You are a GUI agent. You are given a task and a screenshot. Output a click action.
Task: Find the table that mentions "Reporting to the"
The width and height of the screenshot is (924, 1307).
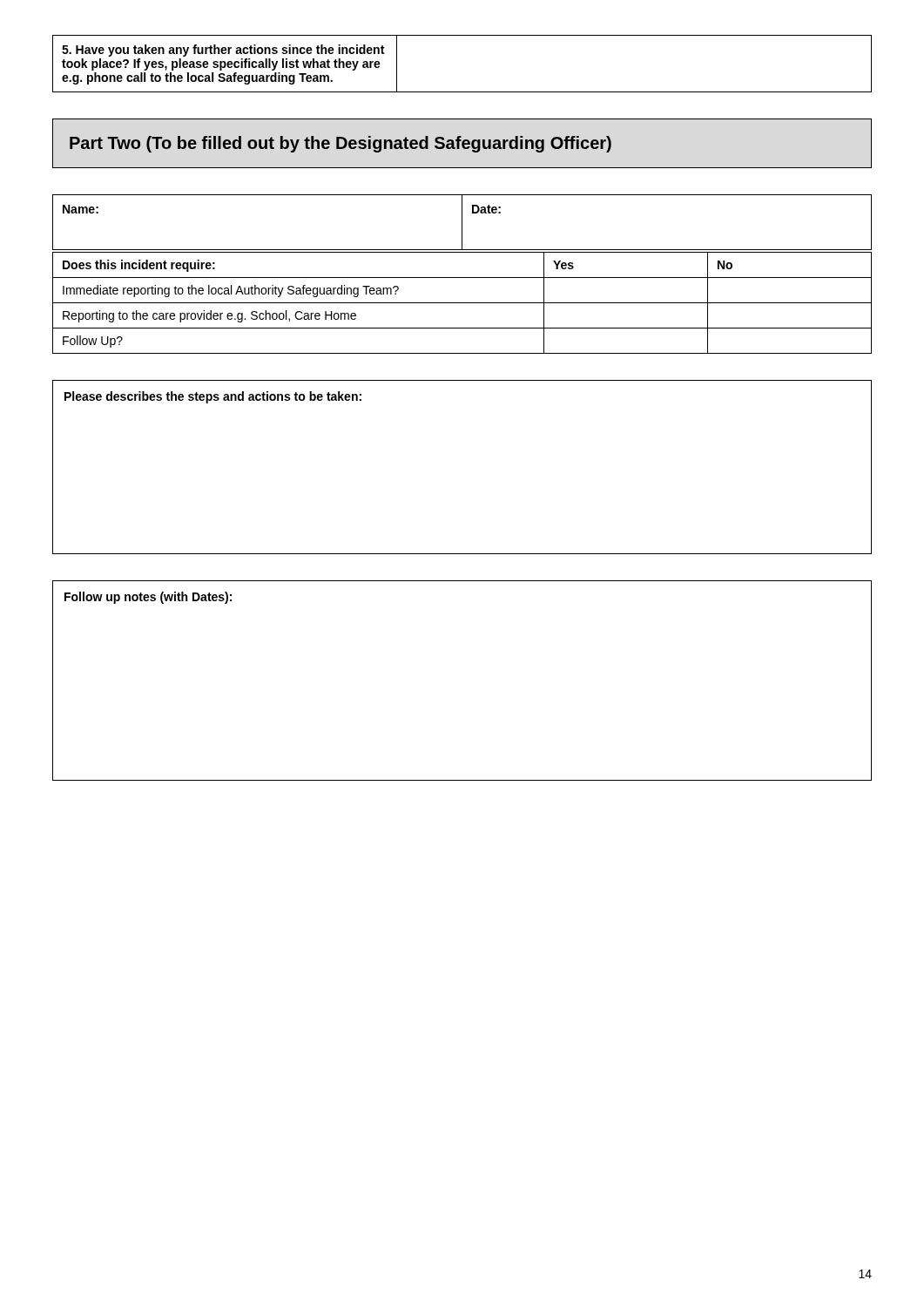(462, 303)
